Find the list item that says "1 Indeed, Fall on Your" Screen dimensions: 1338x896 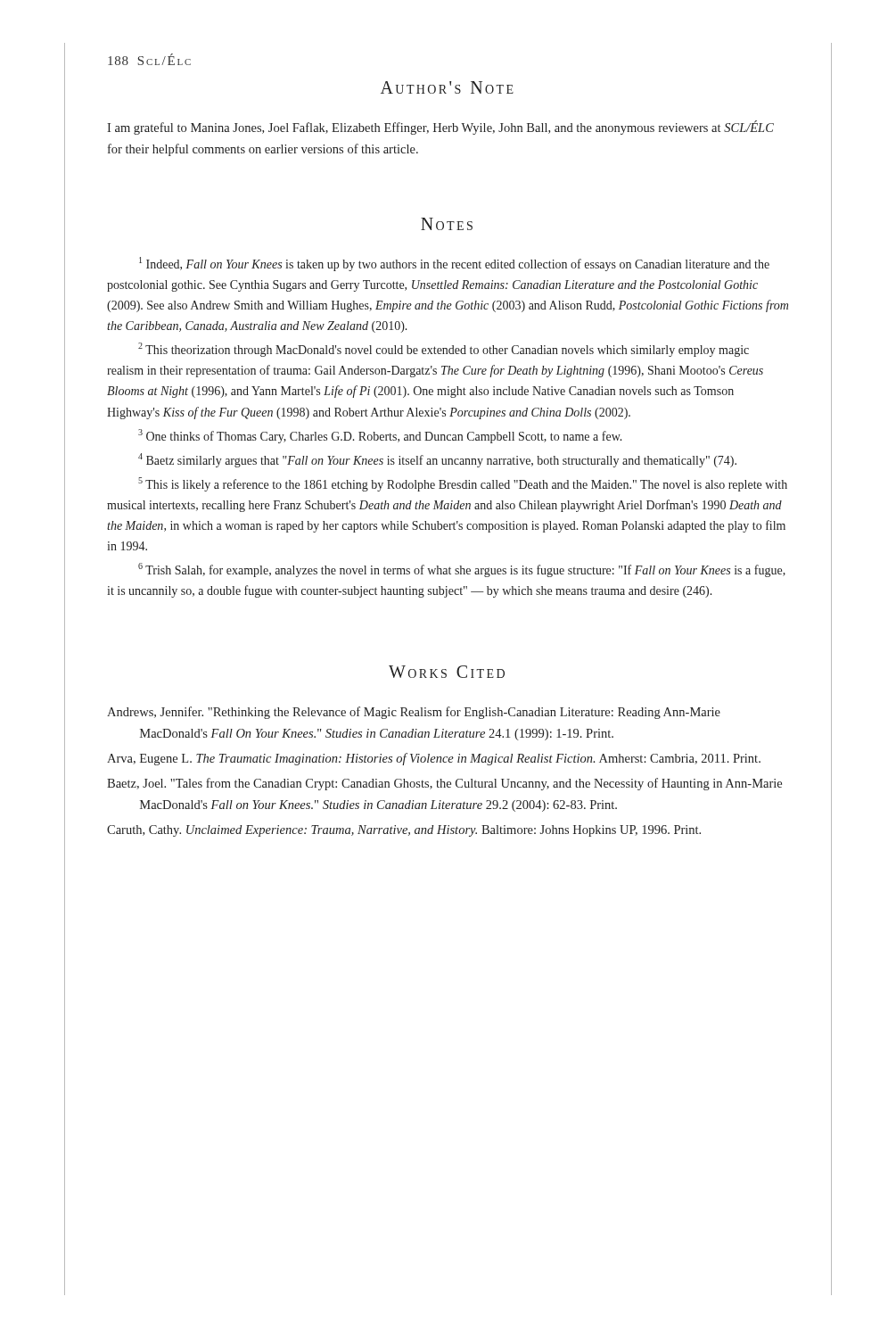448,294
